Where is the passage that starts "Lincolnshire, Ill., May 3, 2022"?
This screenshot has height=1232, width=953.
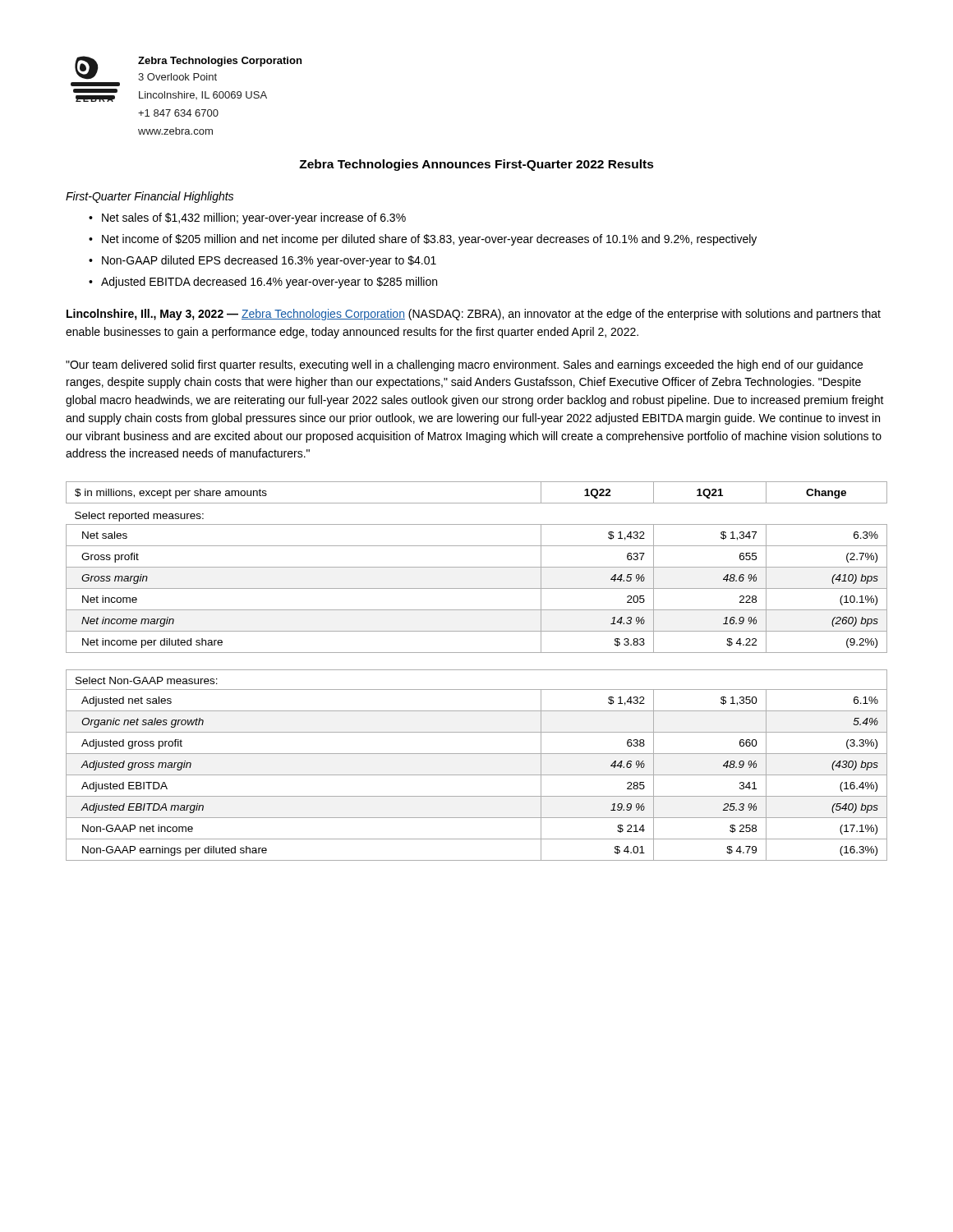tap(473, 323)
